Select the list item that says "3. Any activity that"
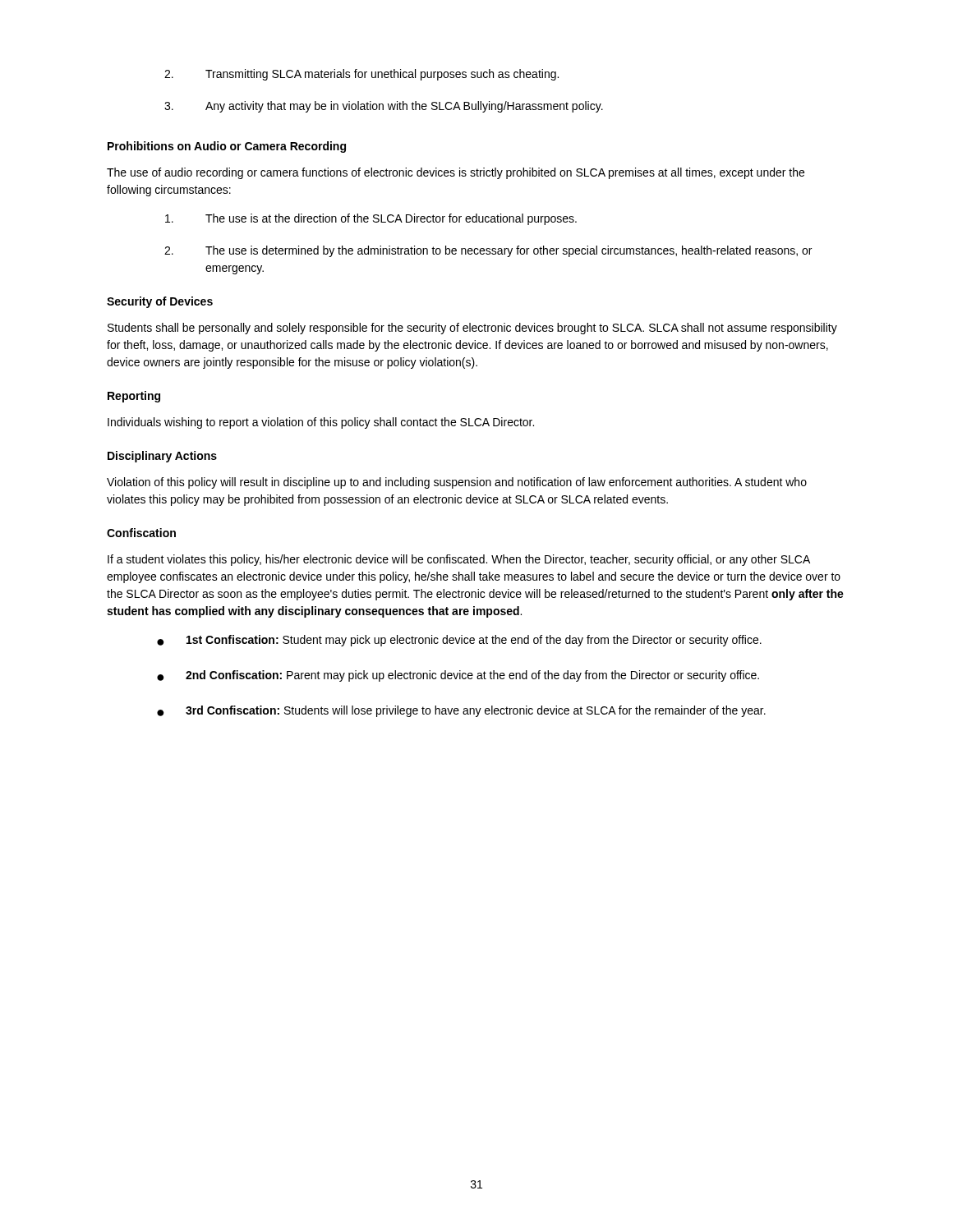This screenshot has width=953, height=1232. pyautogui.click(x=501, y=106)
